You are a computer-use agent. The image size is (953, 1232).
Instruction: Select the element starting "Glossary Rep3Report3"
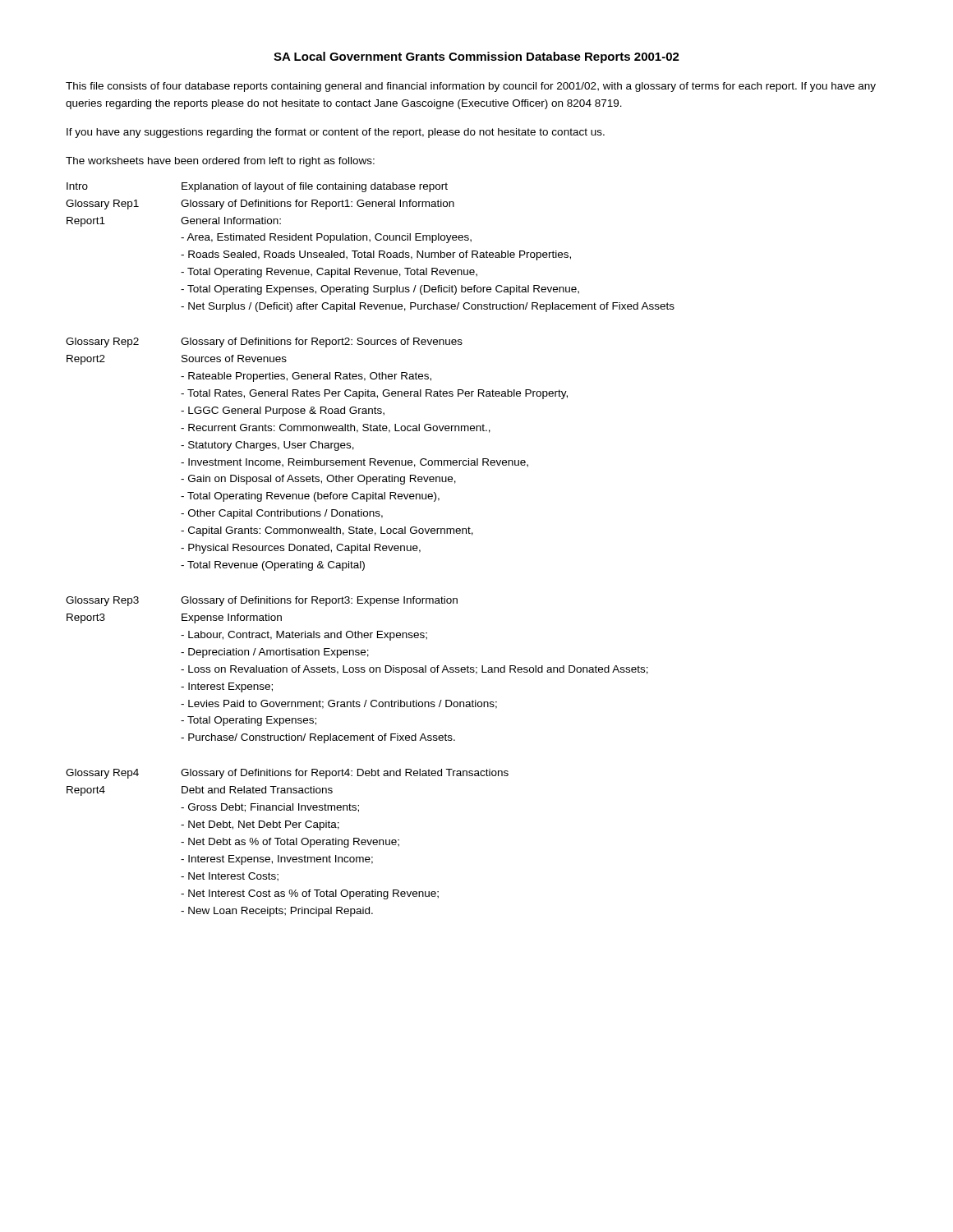click(x=102, y=609)
